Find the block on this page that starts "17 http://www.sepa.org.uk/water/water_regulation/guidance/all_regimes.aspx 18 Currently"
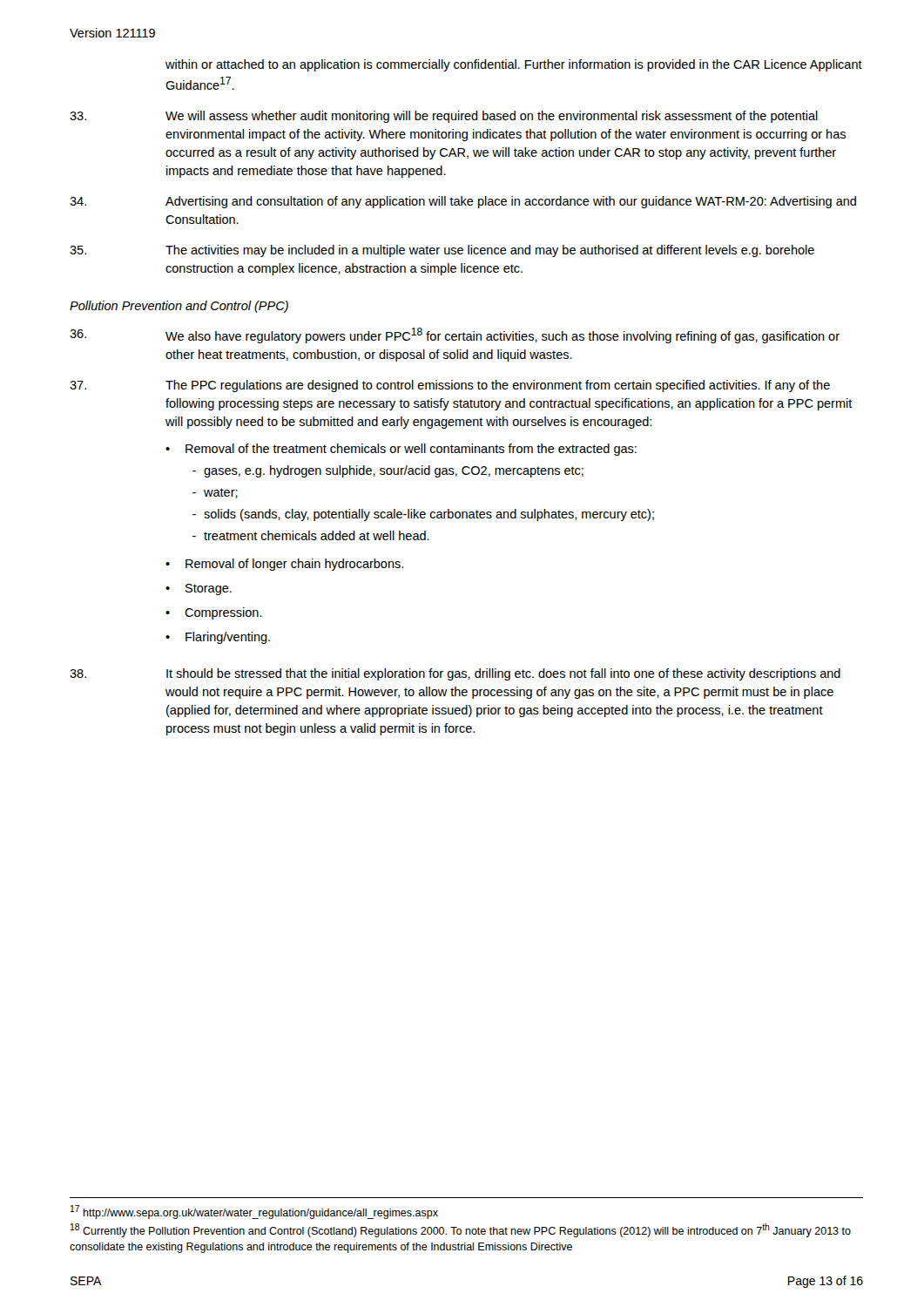Screen dimensions: 1307x924 point(460,1228)
